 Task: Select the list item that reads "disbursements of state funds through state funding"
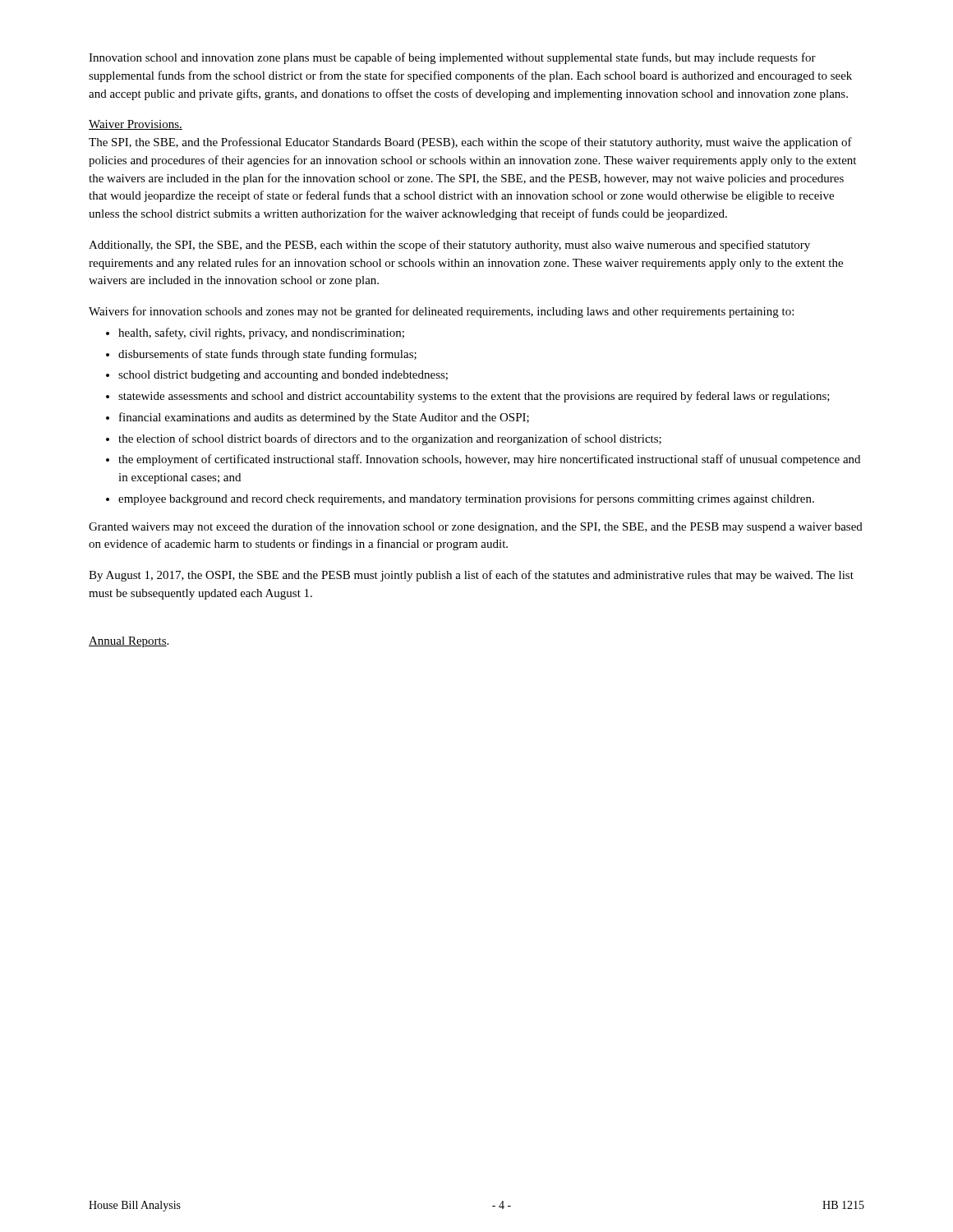268,354
